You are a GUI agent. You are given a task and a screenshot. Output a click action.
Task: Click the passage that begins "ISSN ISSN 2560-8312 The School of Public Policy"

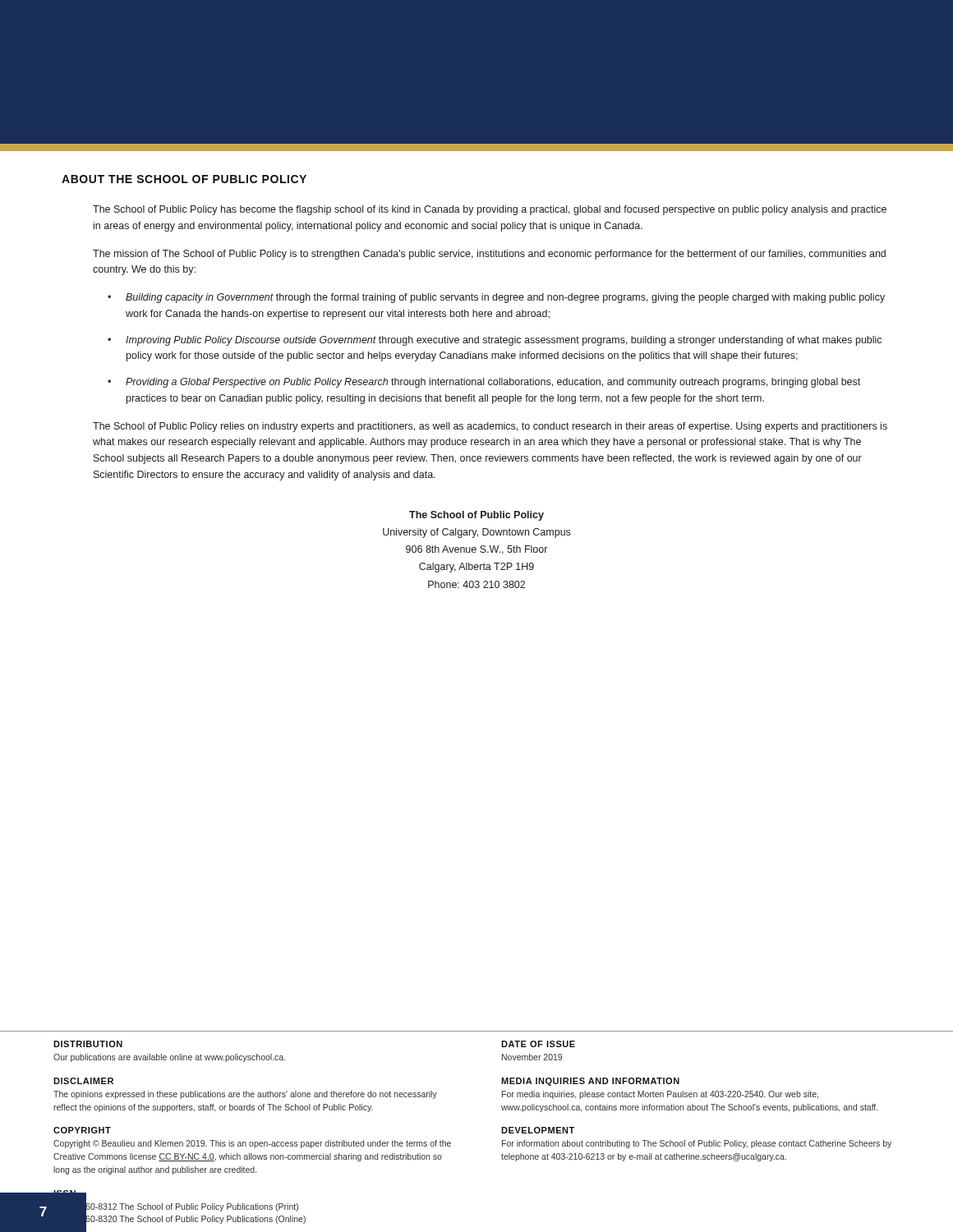[x=253, y=1207]
